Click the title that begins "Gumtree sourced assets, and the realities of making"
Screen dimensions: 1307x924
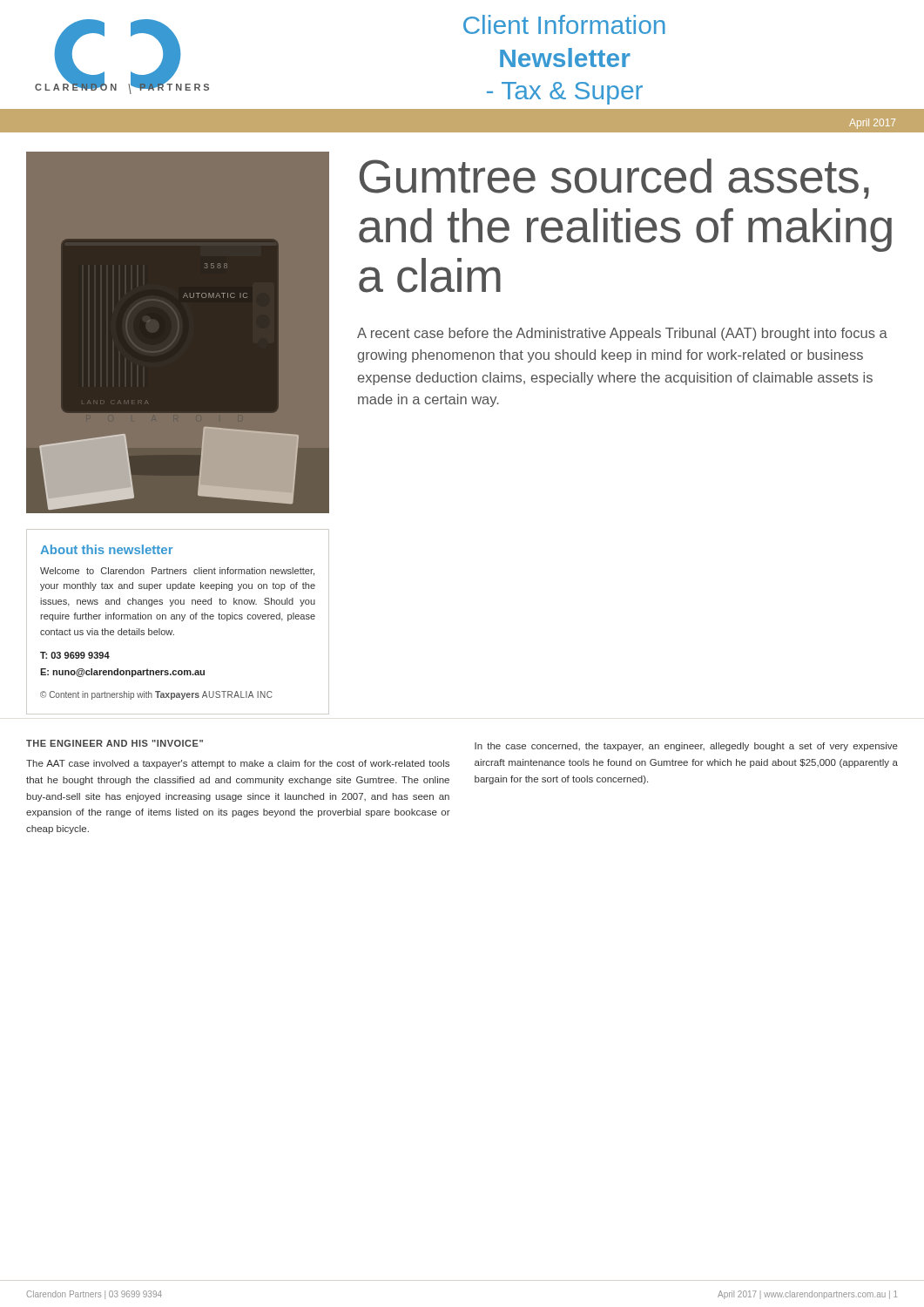626,226
